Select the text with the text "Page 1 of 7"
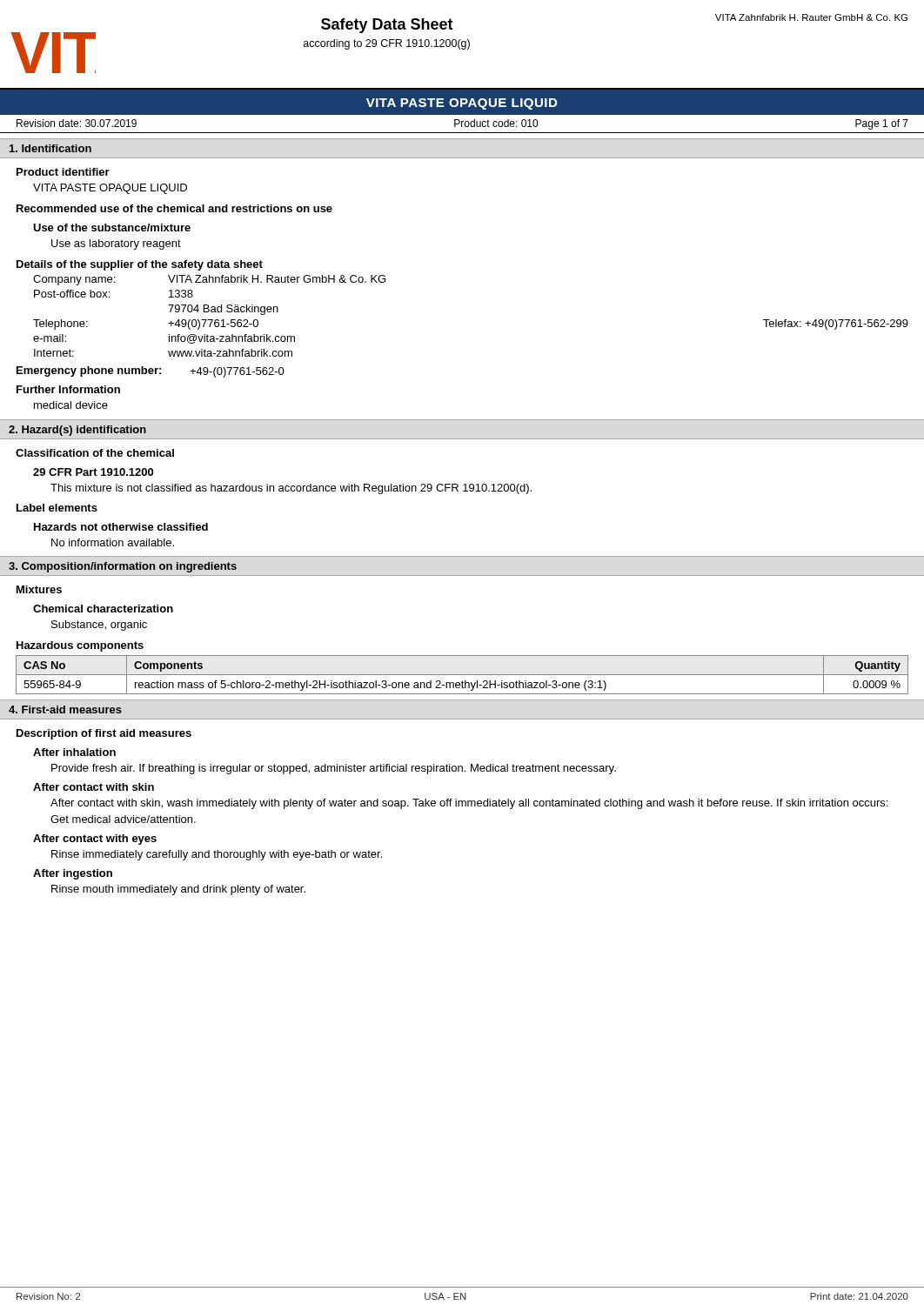The height and width of the screenshot is (1305, 924). pyautogui.click(x=882, y=124)
